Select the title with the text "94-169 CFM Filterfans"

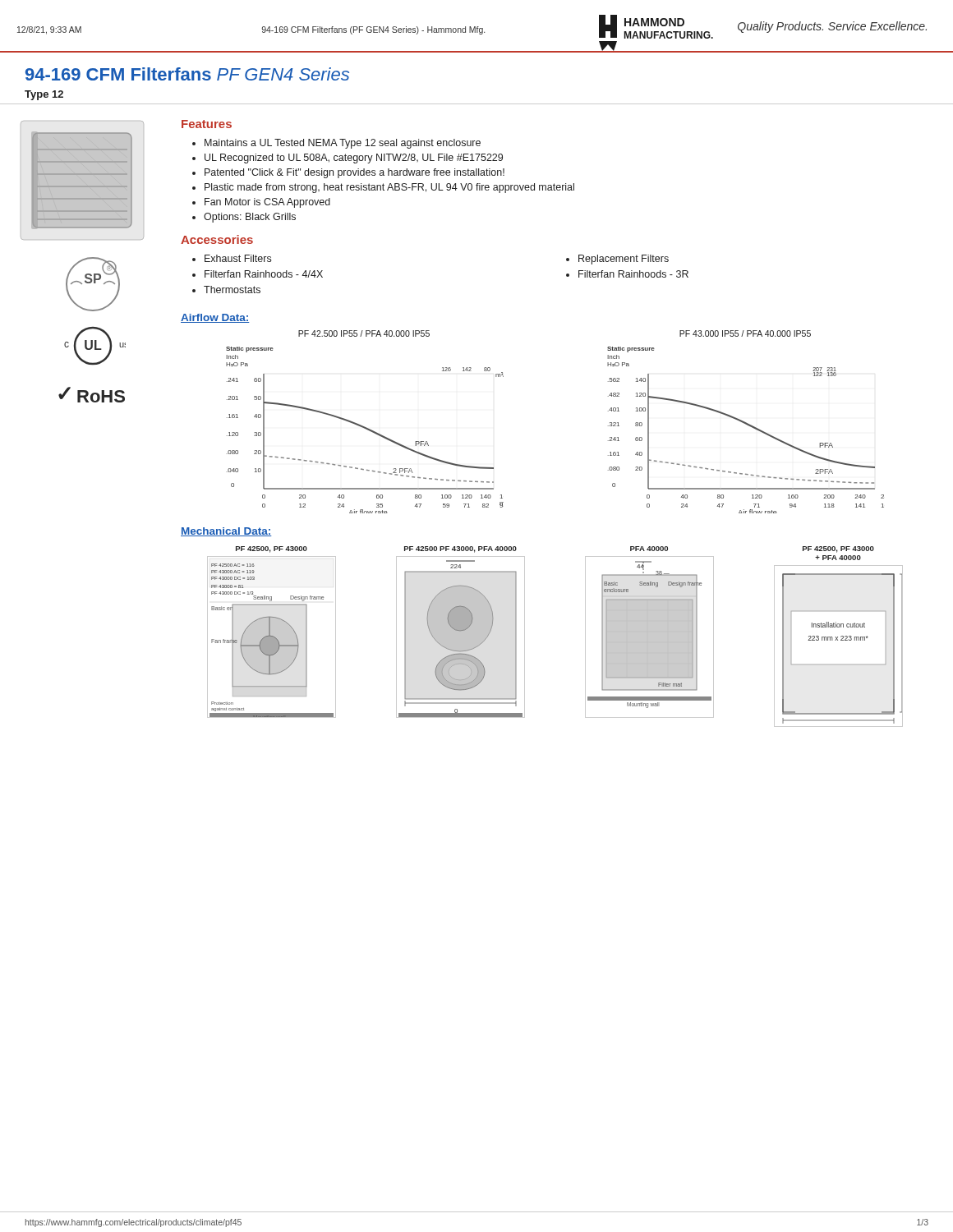[x=187, y=74]
